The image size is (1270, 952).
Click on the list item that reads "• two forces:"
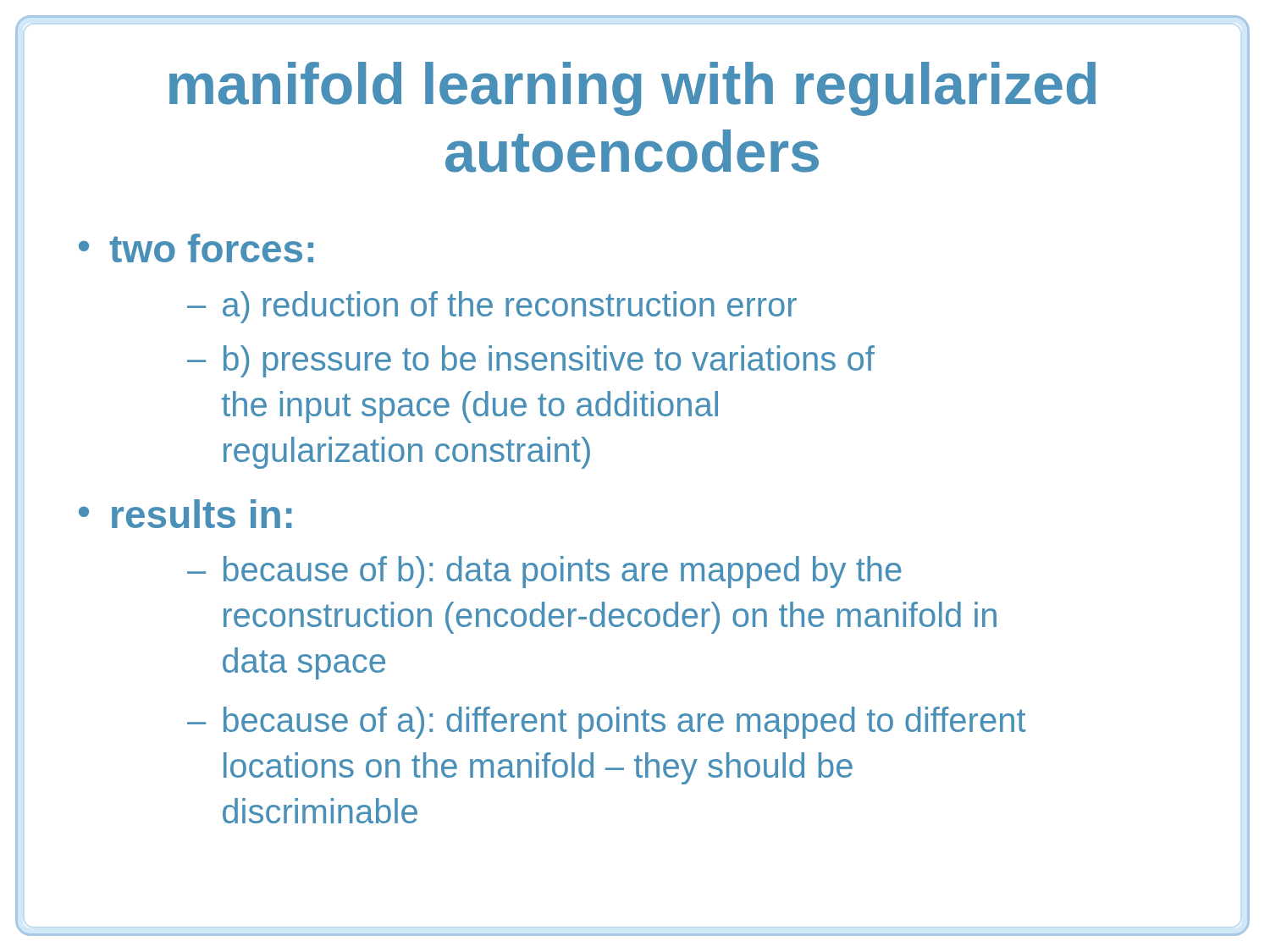click(197, 250)
